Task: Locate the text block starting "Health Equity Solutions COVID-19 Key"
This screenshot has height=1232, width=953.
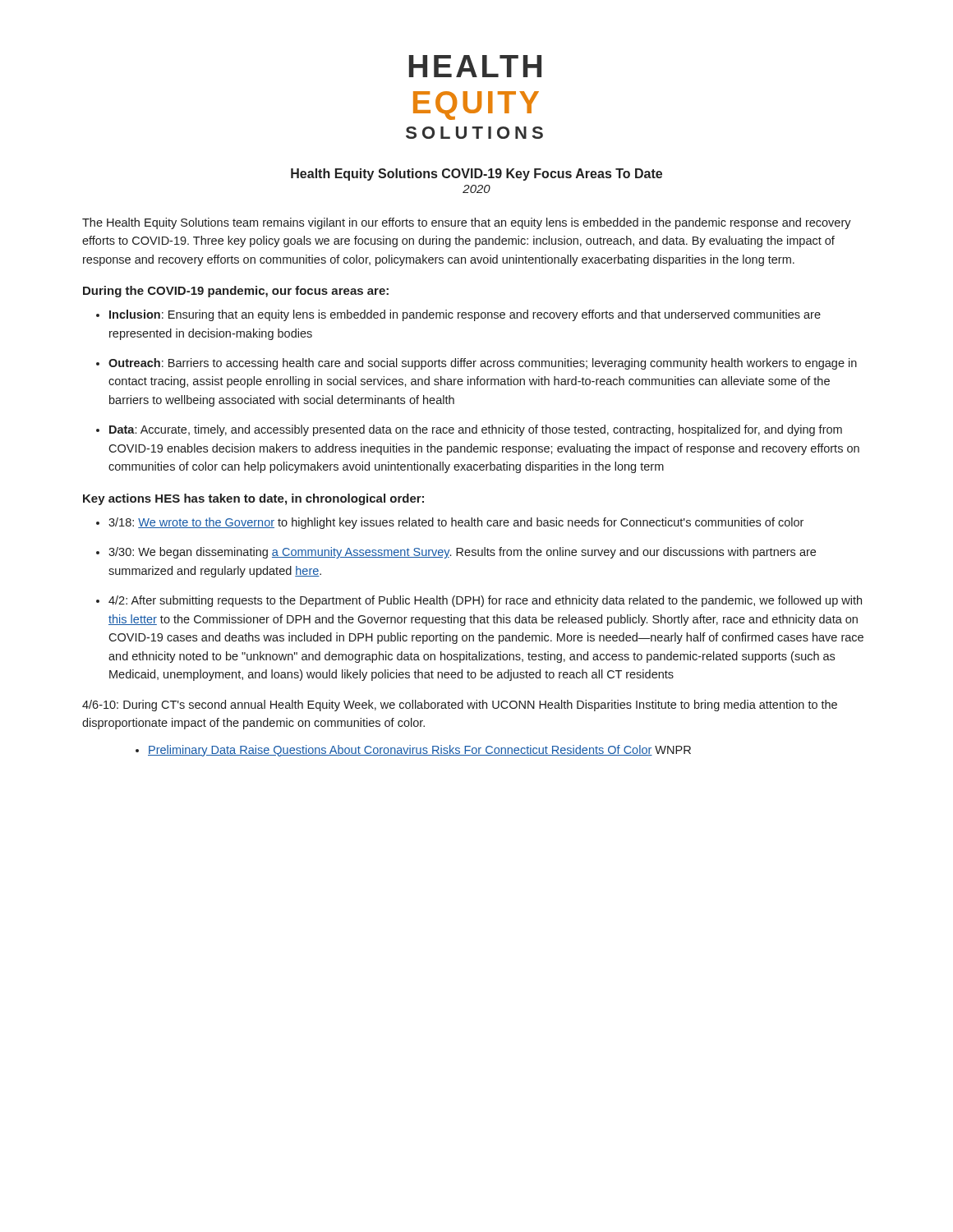Action: [476, 181]
